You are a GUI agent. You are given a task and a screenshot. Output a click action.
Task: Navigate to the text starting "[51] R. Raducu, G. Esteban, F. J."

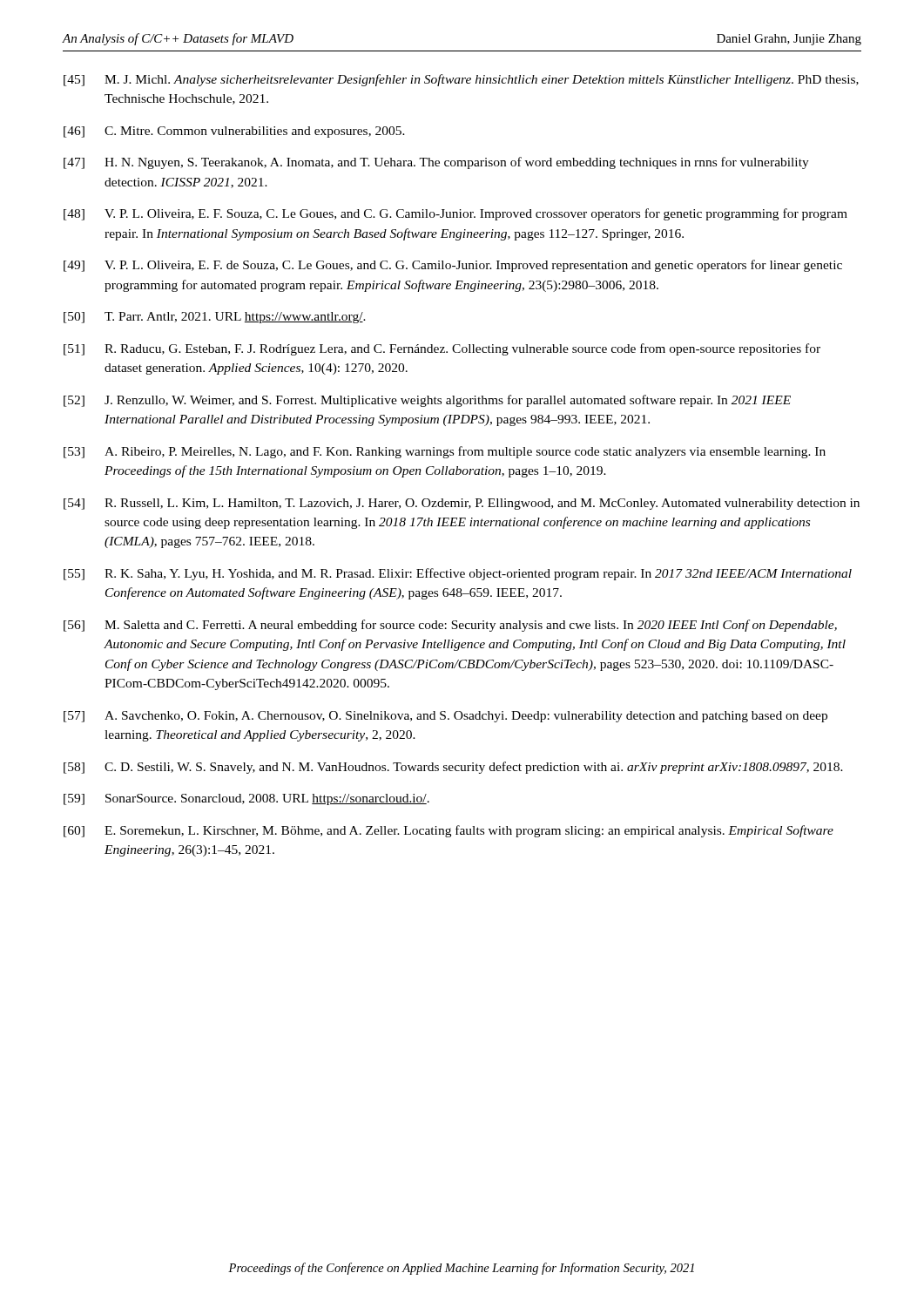(x=462, y=358)
